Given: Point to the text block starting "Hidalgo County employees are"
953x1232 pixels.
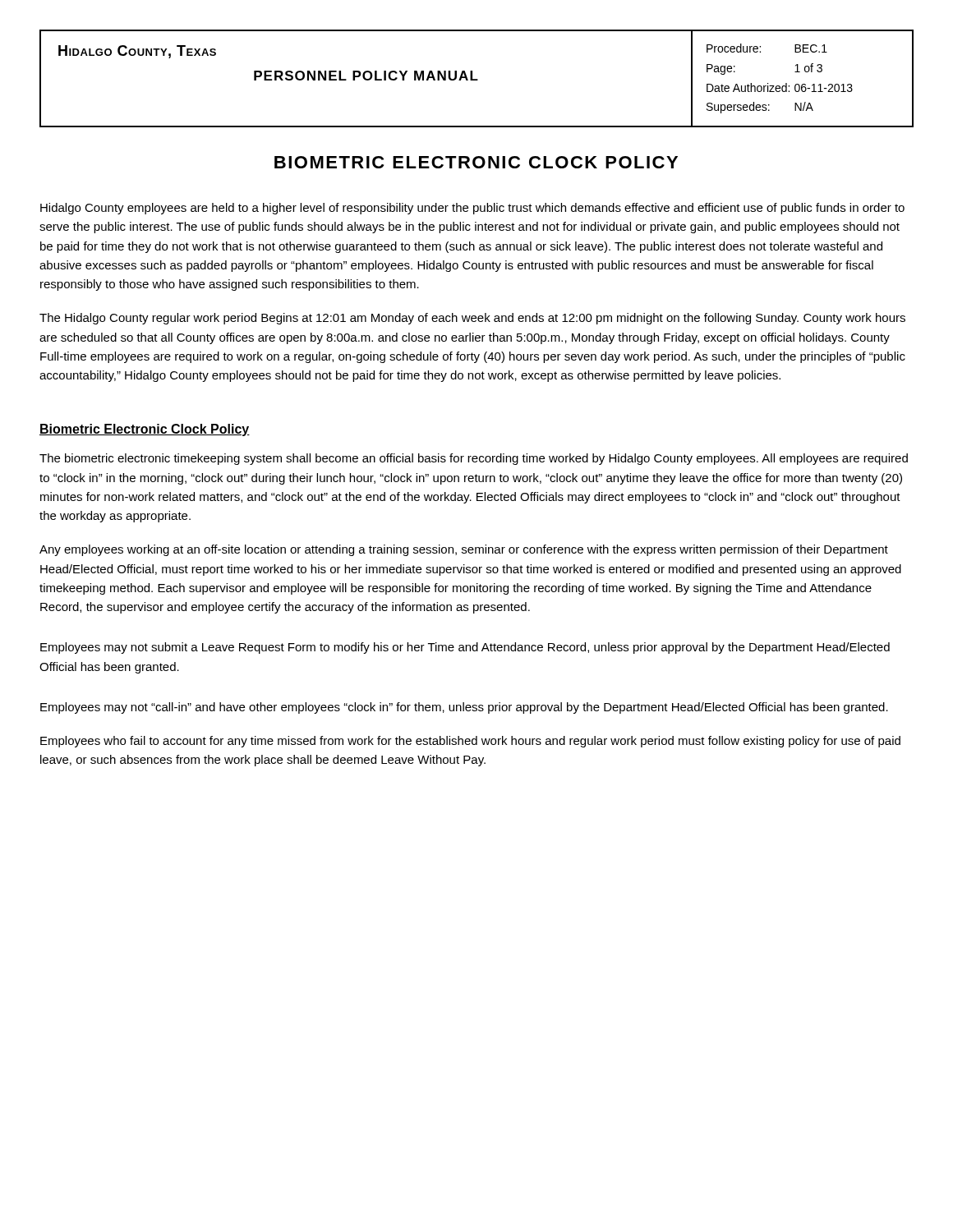Looking at the screenshot, I should [x=472, y=246].
